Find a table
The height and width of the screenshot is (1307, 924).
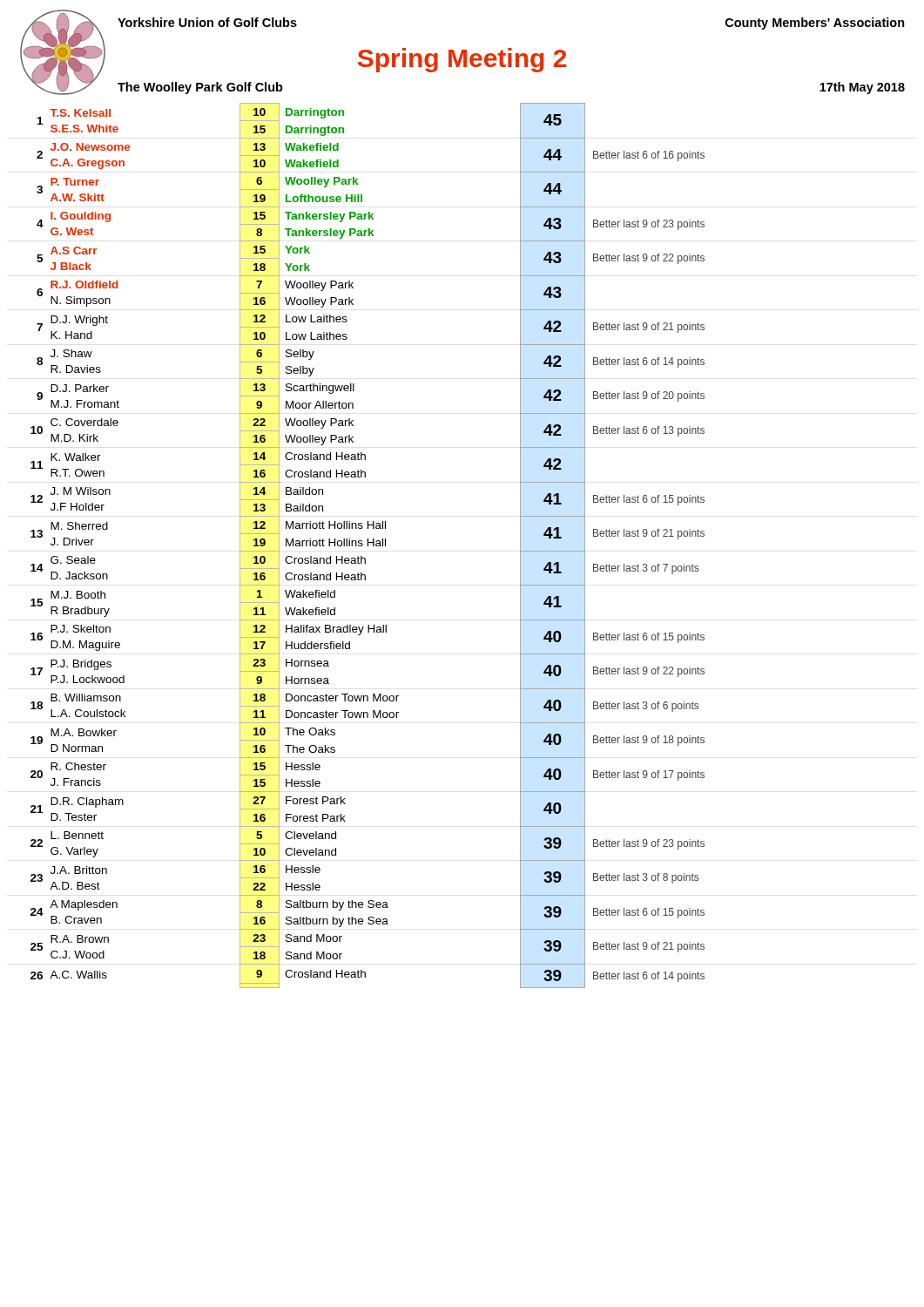(x=462, y=545)
